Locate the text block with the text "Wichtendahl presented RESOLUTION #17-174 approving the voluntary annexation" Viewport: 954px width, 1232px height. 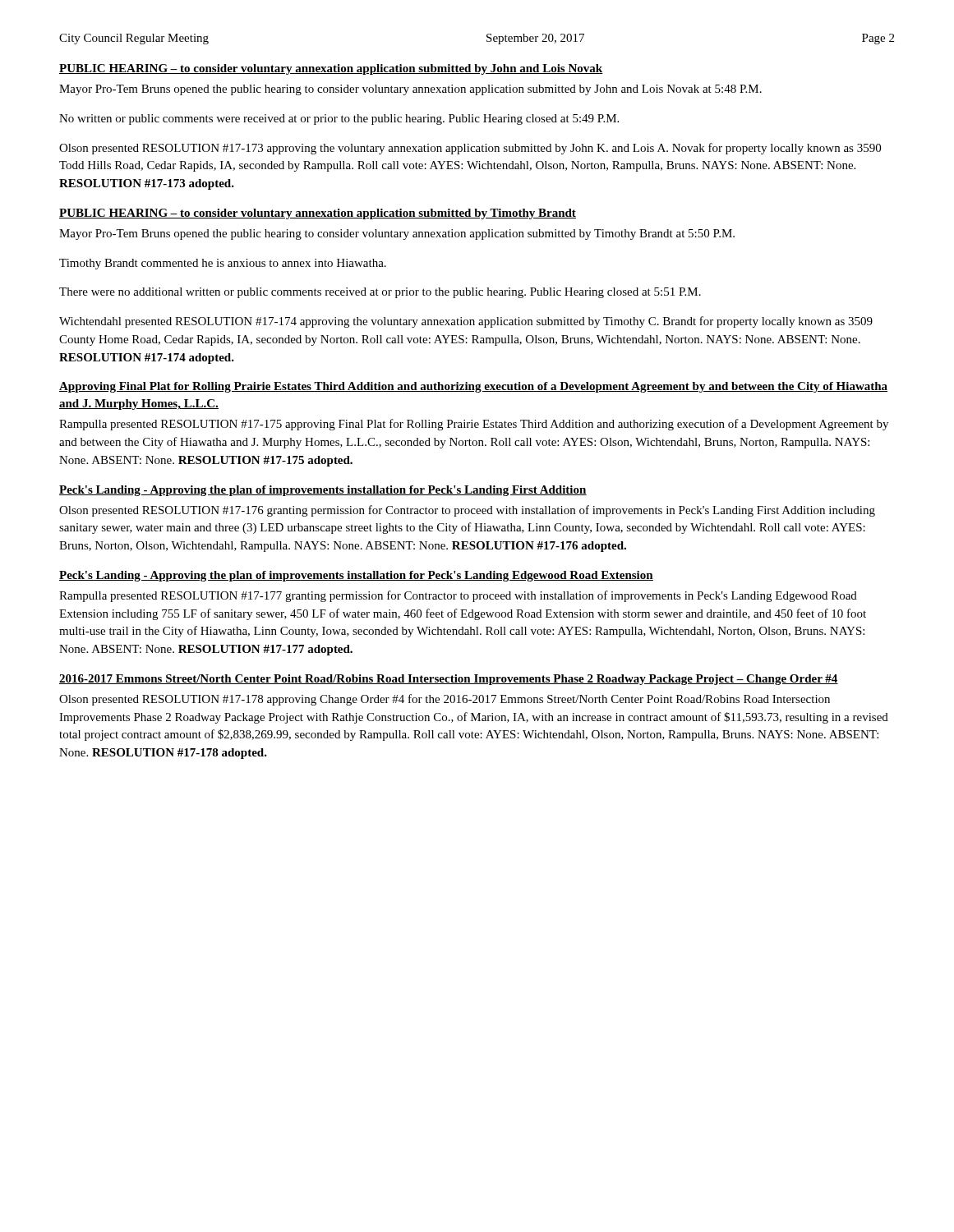(466, 339)
